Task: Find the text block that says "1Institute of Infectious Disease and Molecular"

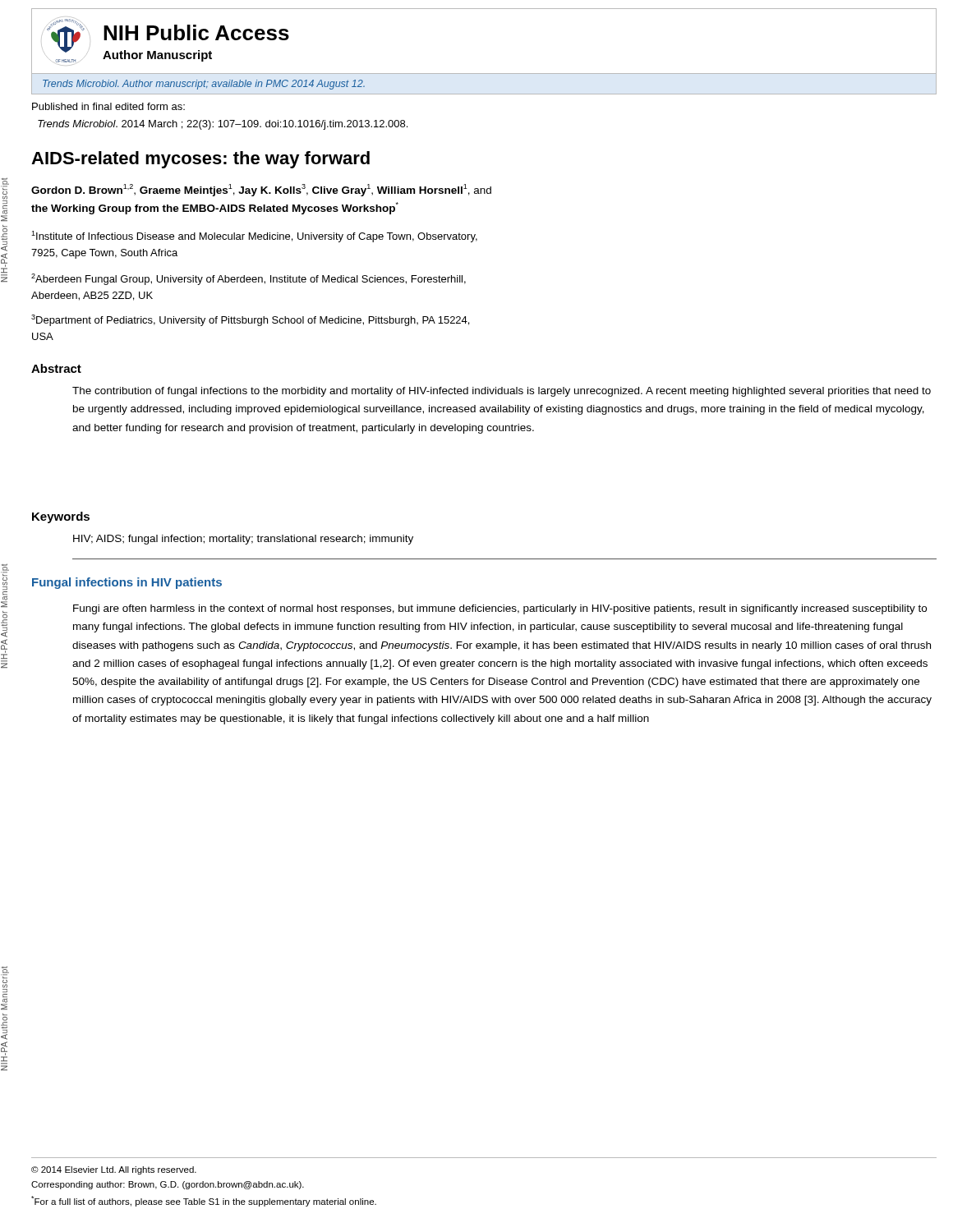Action: point(255,244)
